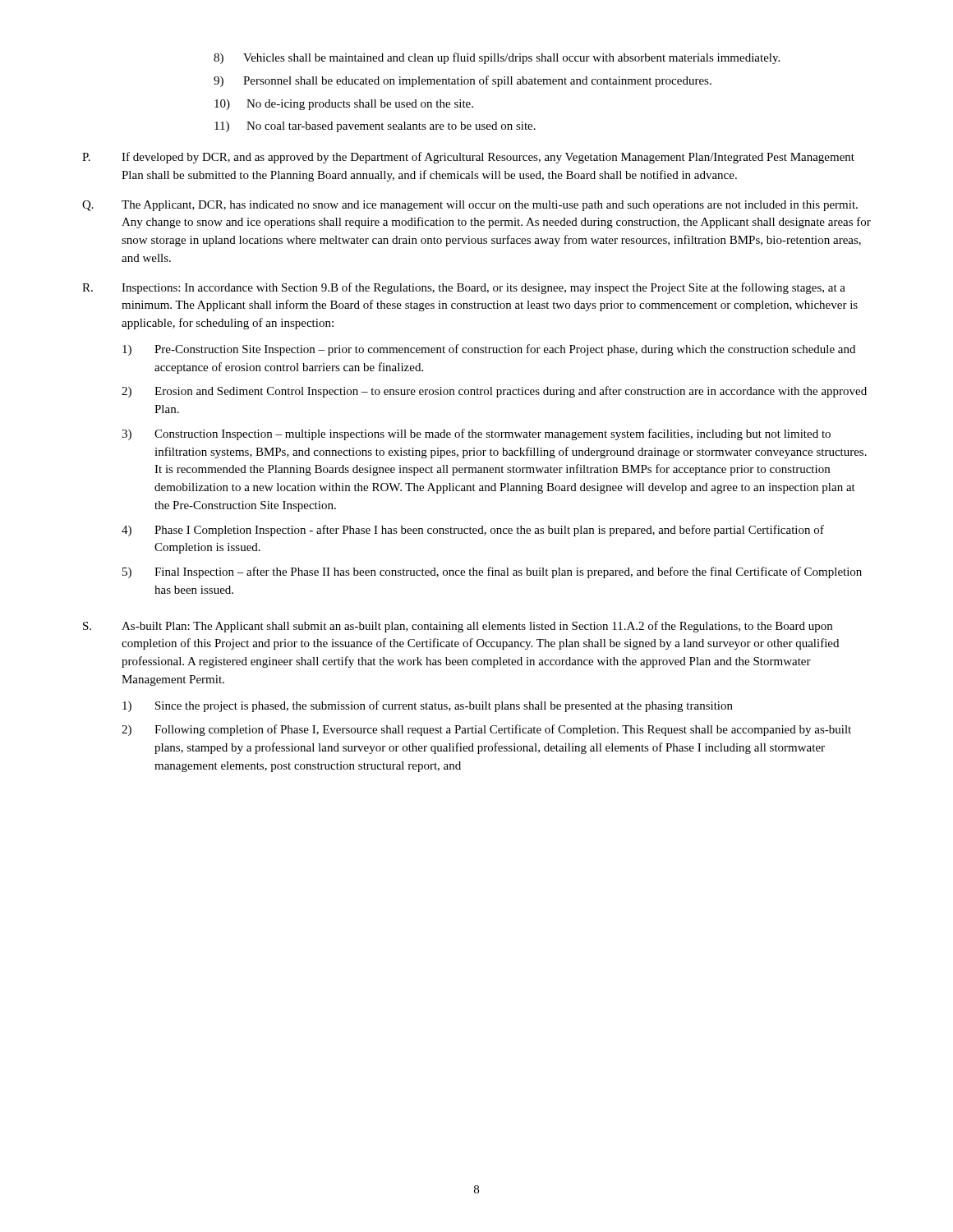Viewport: 953px width, 1232px height.
Task: Find the list item containing "S. As-built Plan: The Applicant shall submit an"
Action: [x=476, y=699]
